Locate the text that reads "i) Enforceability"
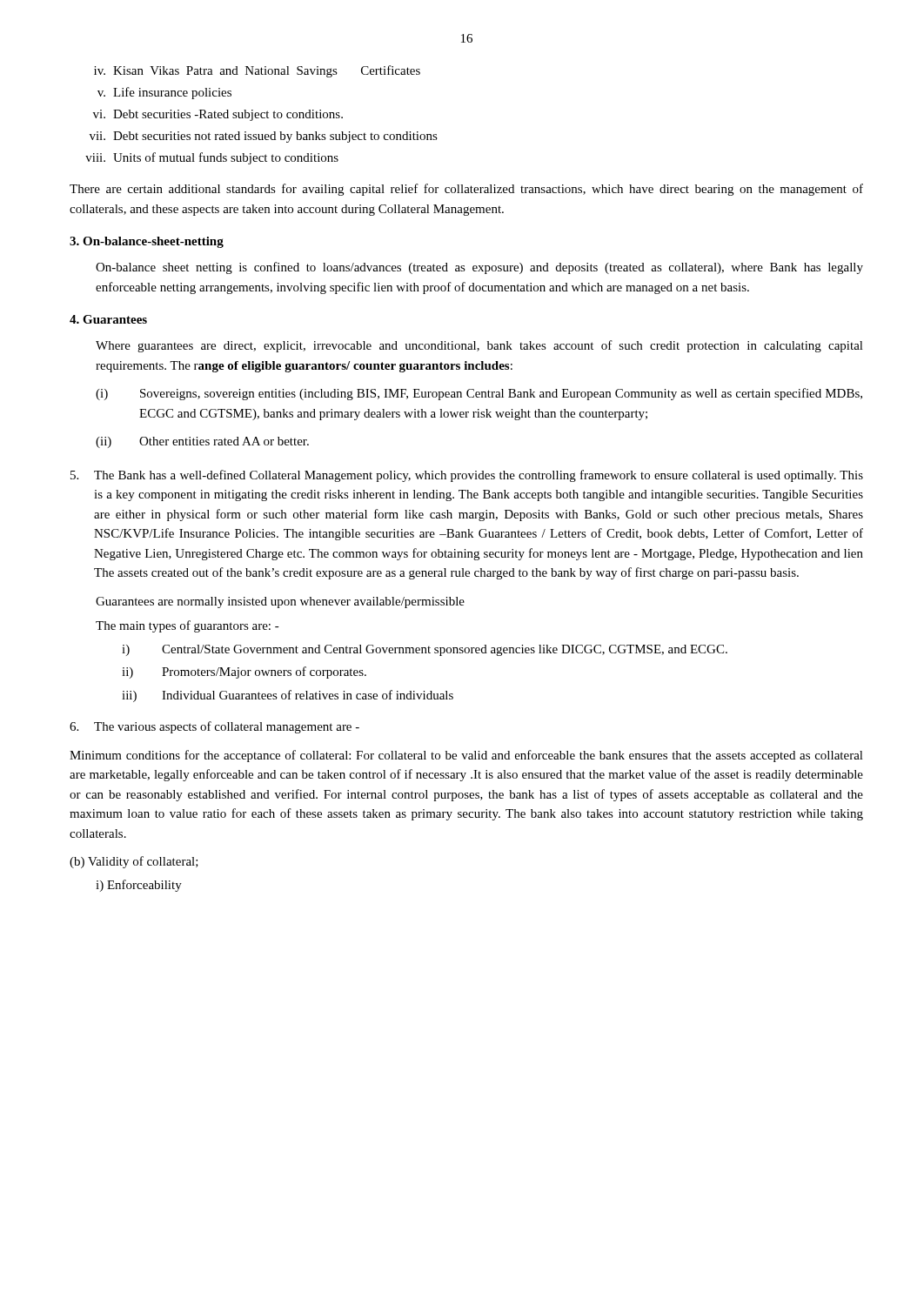The image size is (924, 1305). [139, 884]
